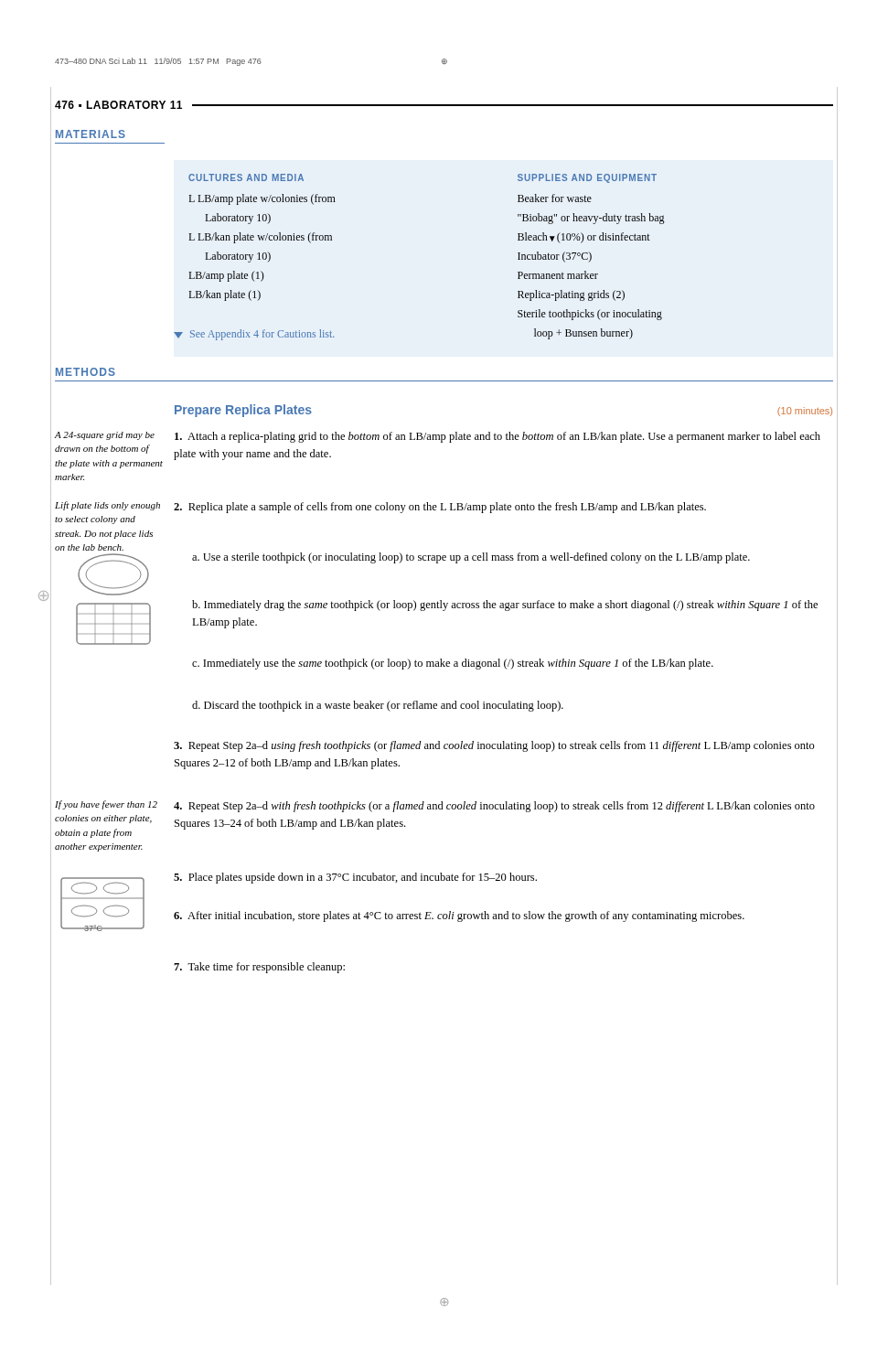
Task: Find the block starting "Lift plate lids only enough to select colony"
Action: (108, 526)
